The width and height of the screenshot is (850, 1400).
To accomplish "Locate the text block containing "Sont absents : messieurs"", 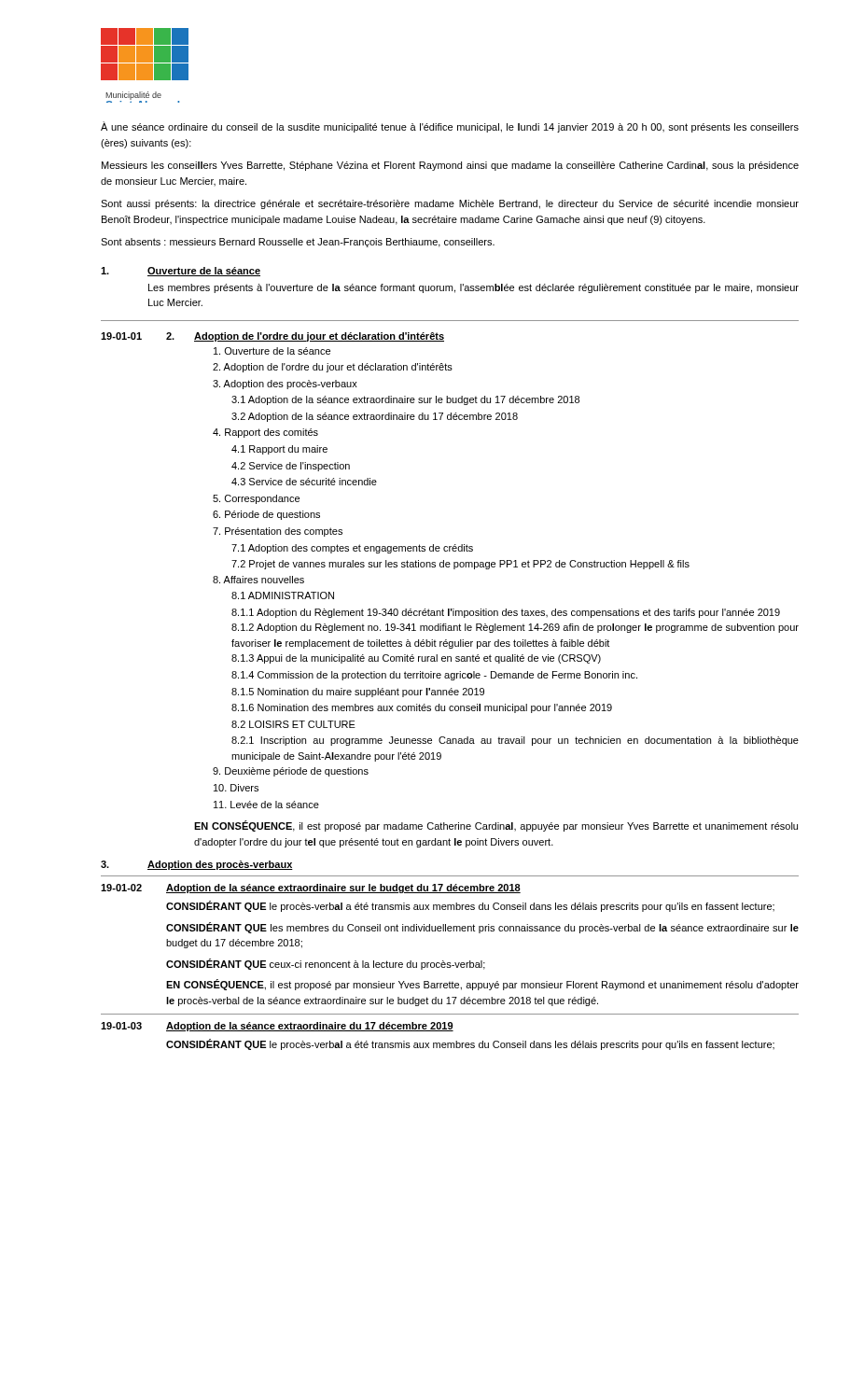I will click(x=298, y=242).
